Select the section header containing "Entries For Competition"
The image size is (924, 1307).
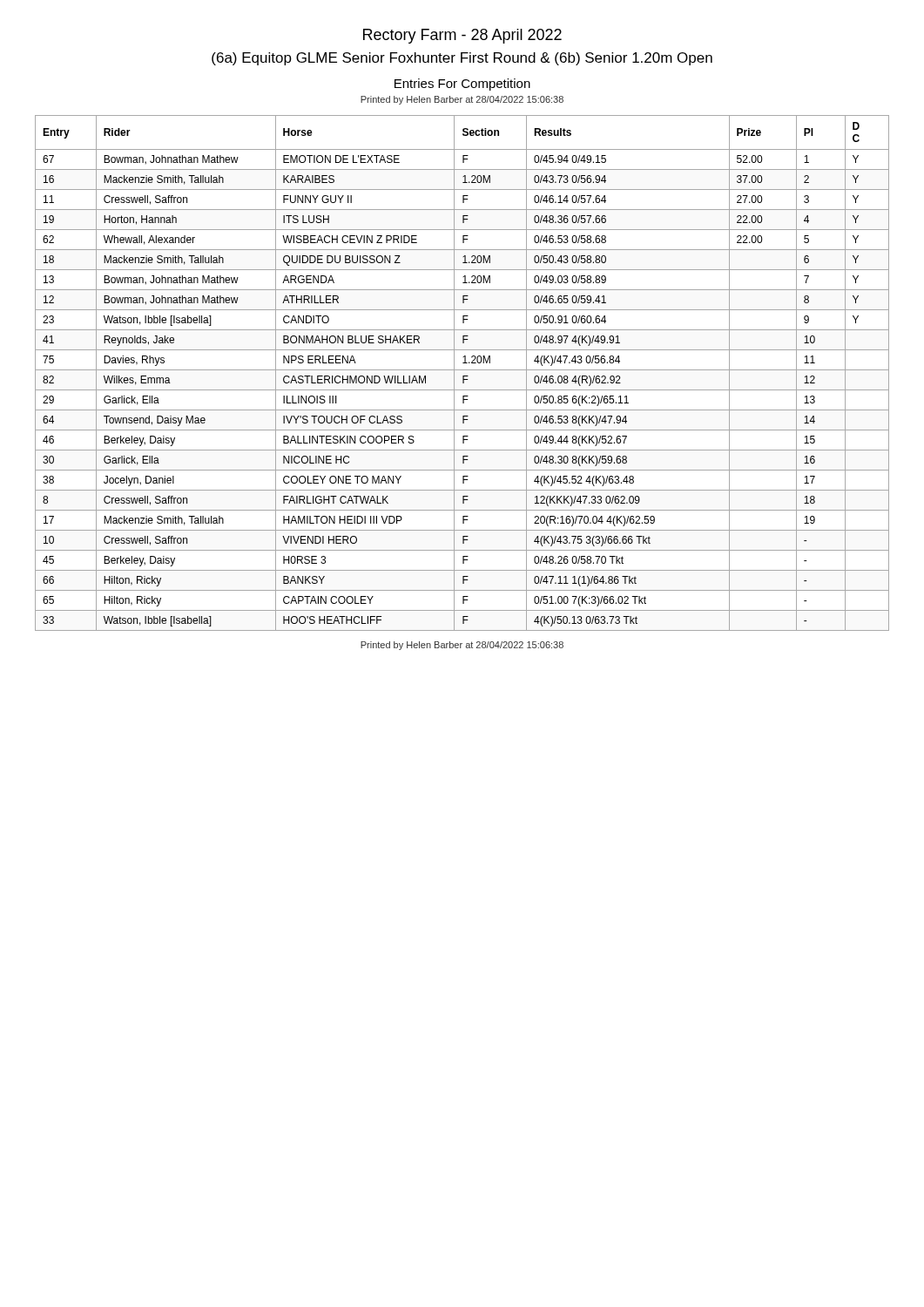coord(462,83)
